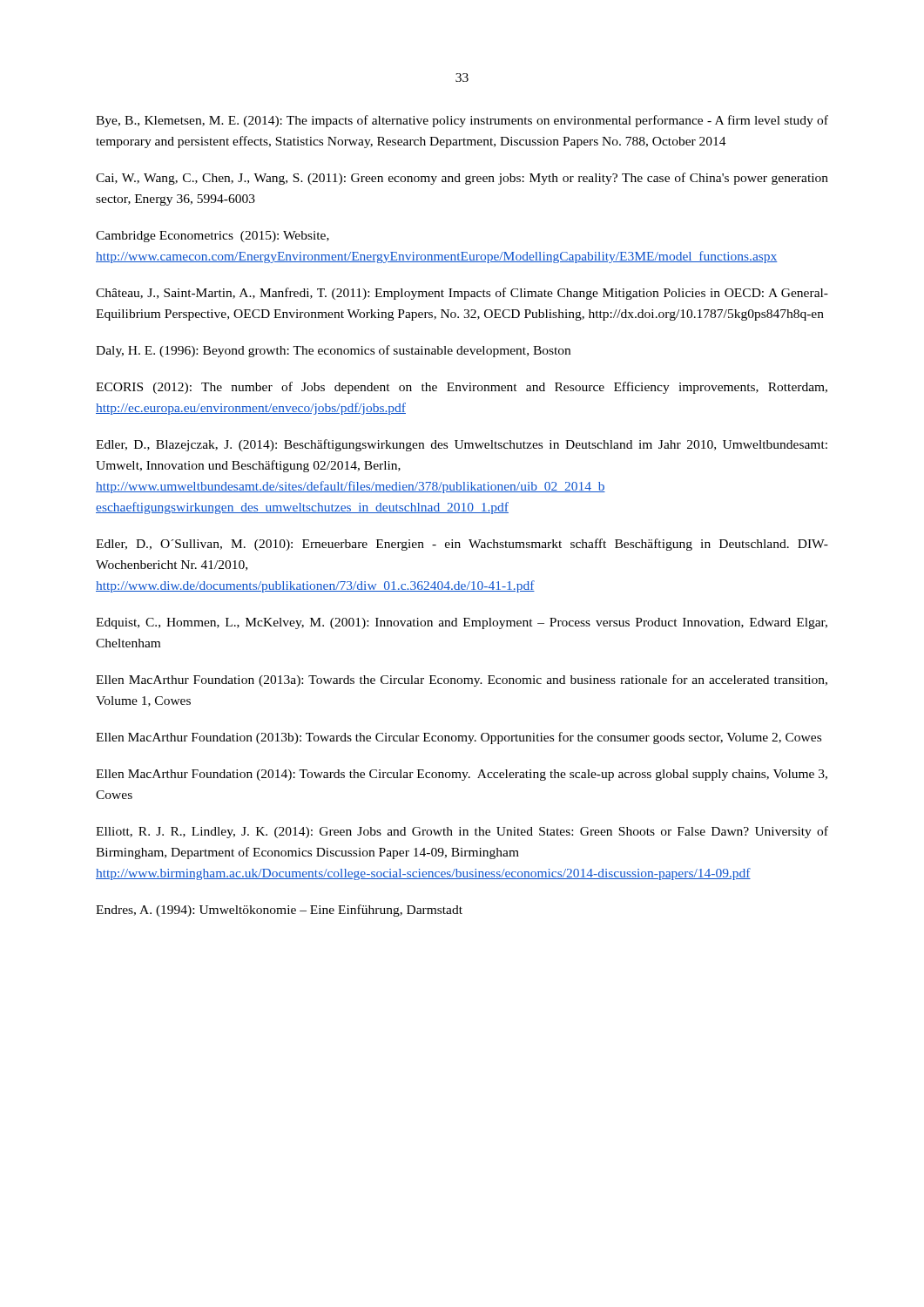Where is the passage that starts "Endres, A. (1994): Umweltökonomie"?
Viewport: 924px width, 1307px height.
point(279,910)
